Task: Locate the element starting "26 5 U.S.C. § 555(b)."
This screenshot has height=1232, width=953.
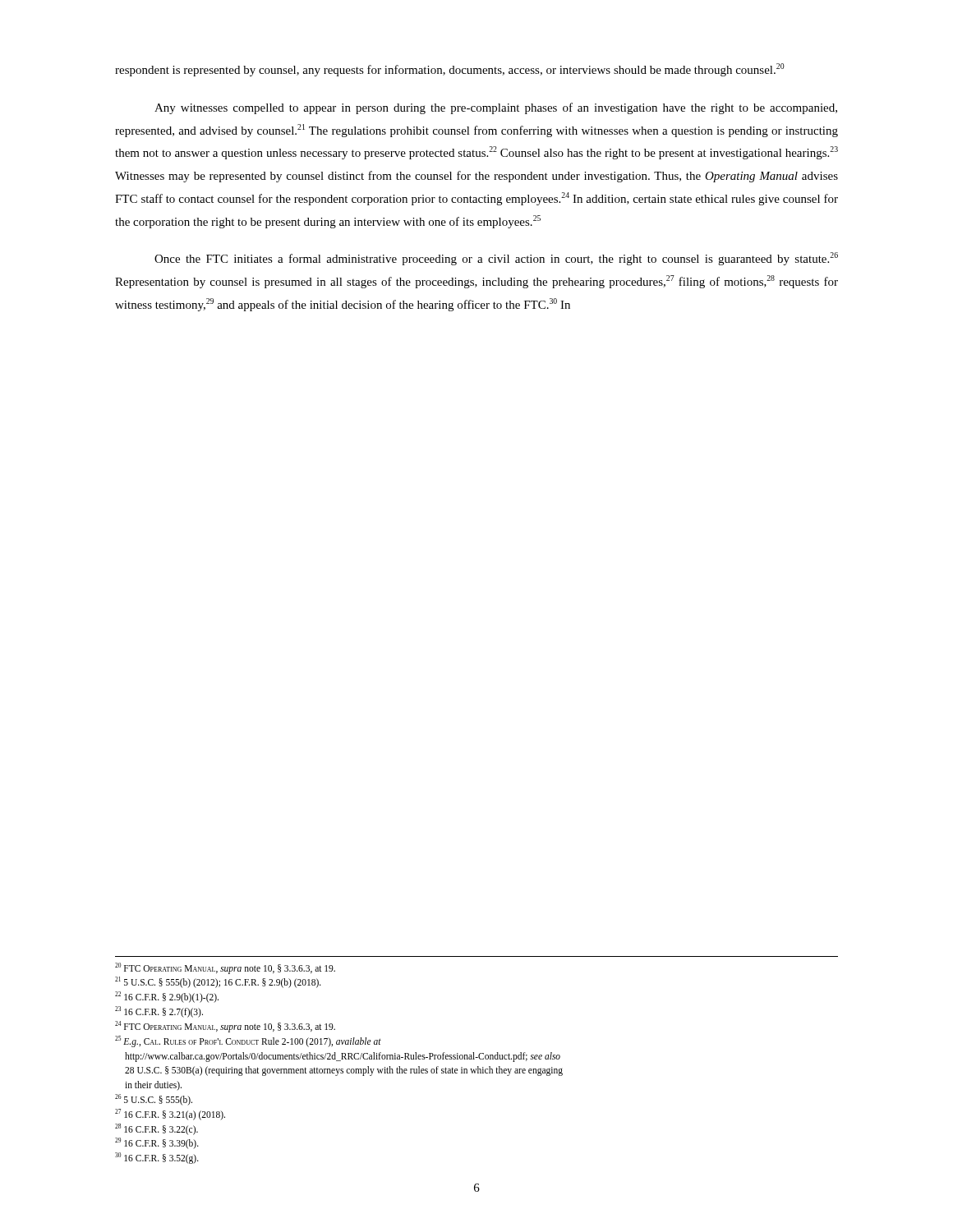Action: (154, 1099)
